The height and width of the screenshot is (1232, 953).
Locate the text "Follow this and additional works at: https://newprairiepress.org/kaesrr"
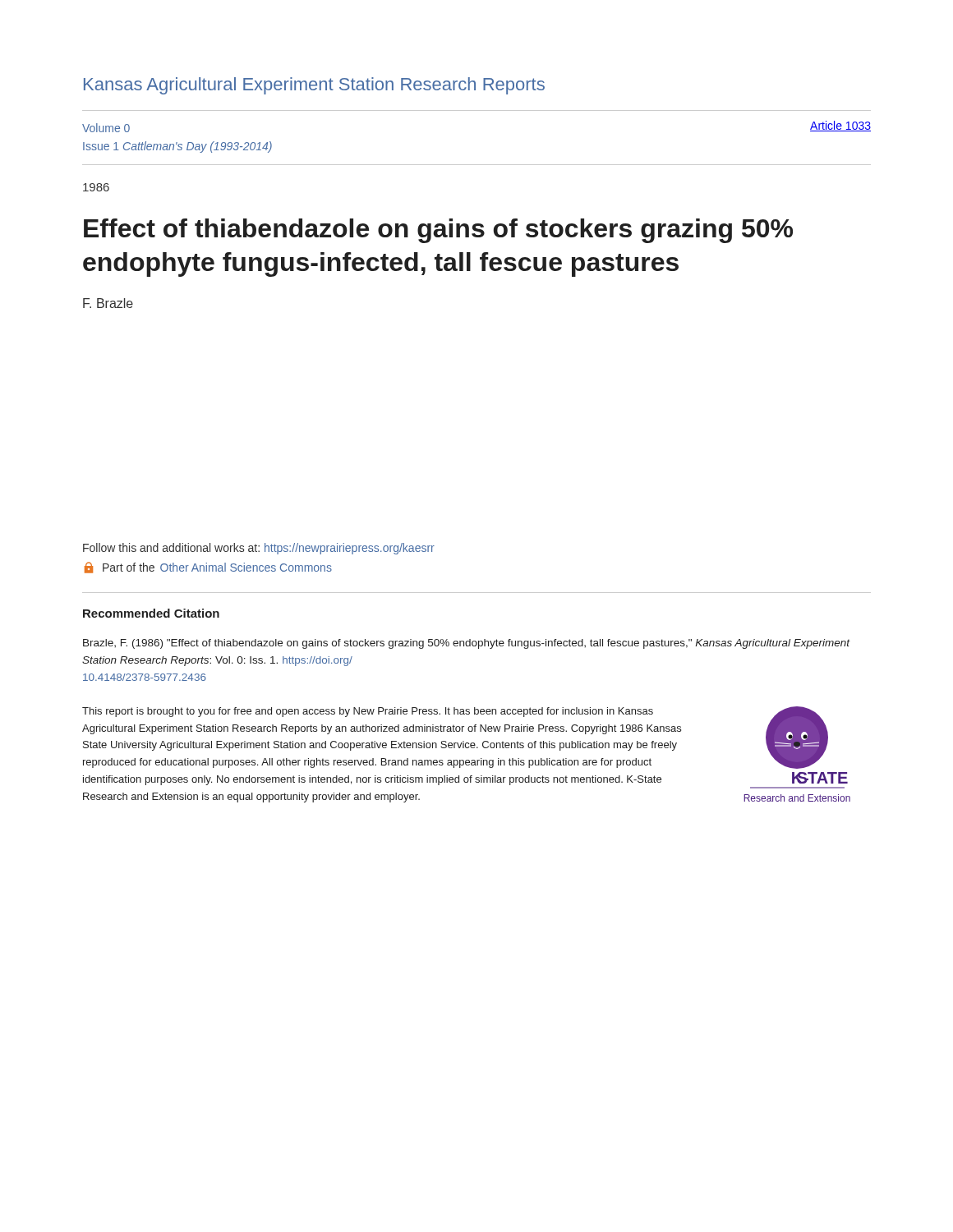pos(259,549)
